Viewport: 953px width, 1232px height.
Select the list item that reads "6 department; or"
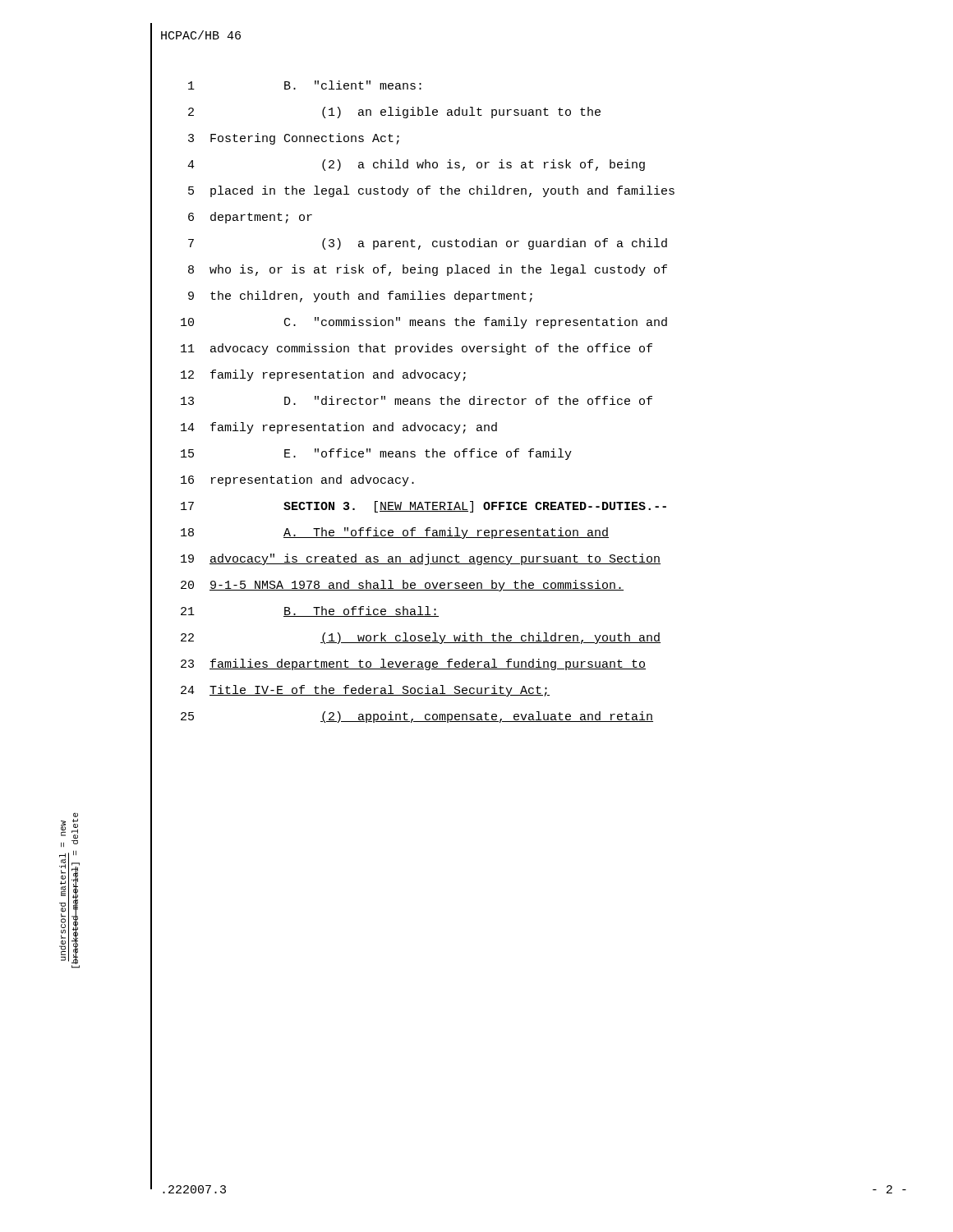[250, 218]
